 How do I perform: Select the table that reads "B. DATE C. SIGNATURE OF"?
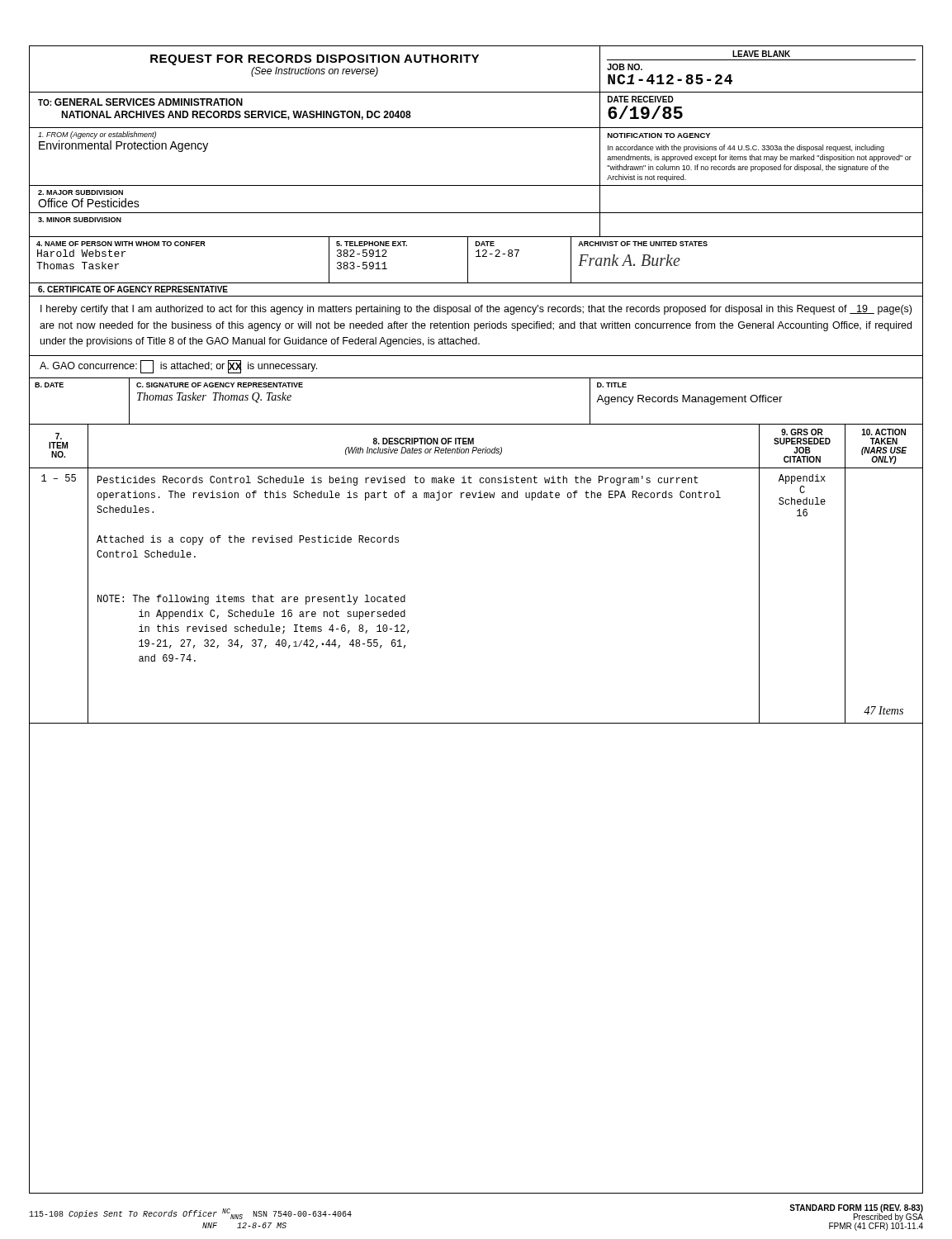click(x=476, y=401)
